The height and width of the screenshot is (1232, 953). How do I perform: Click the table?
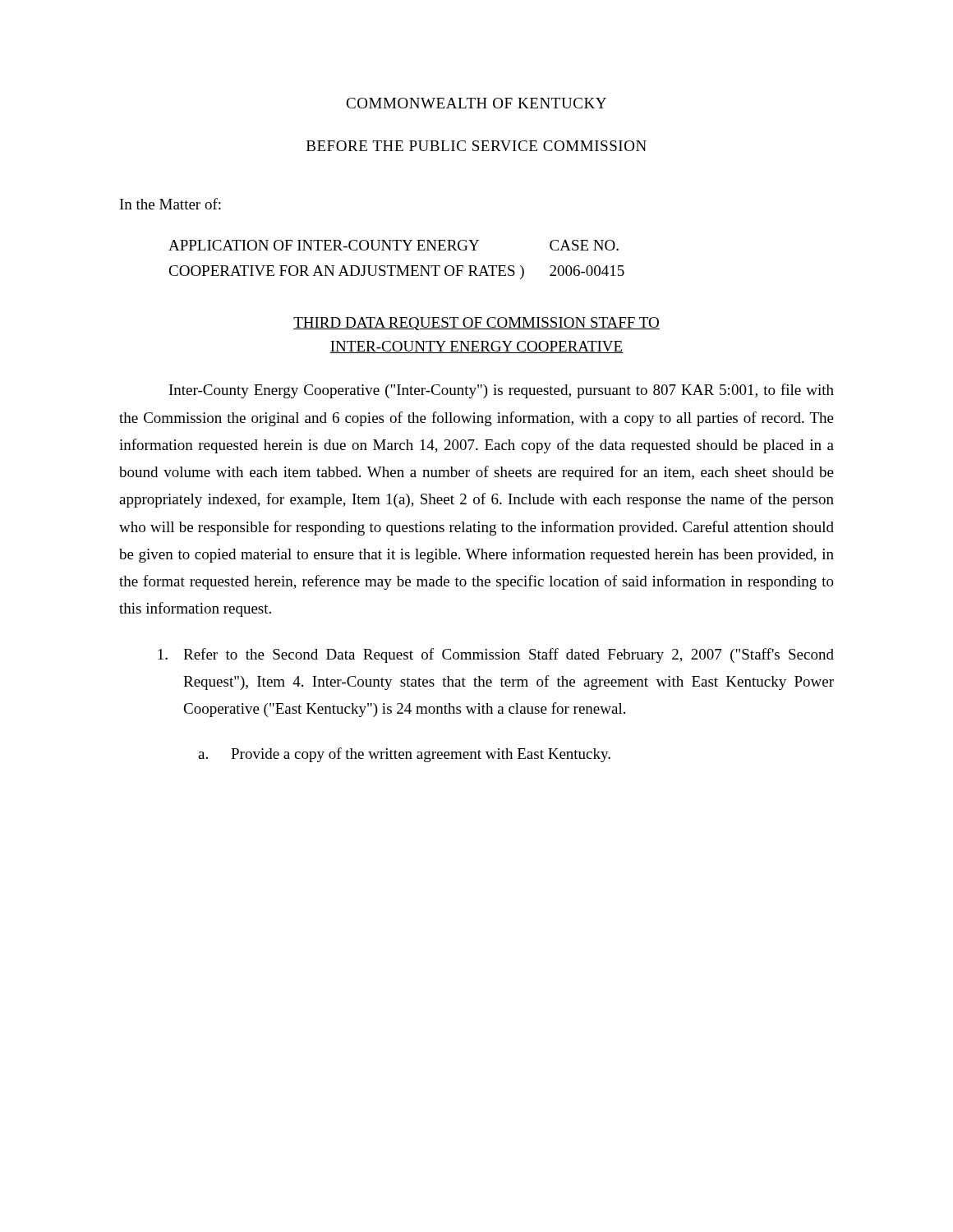click(501, 258)
